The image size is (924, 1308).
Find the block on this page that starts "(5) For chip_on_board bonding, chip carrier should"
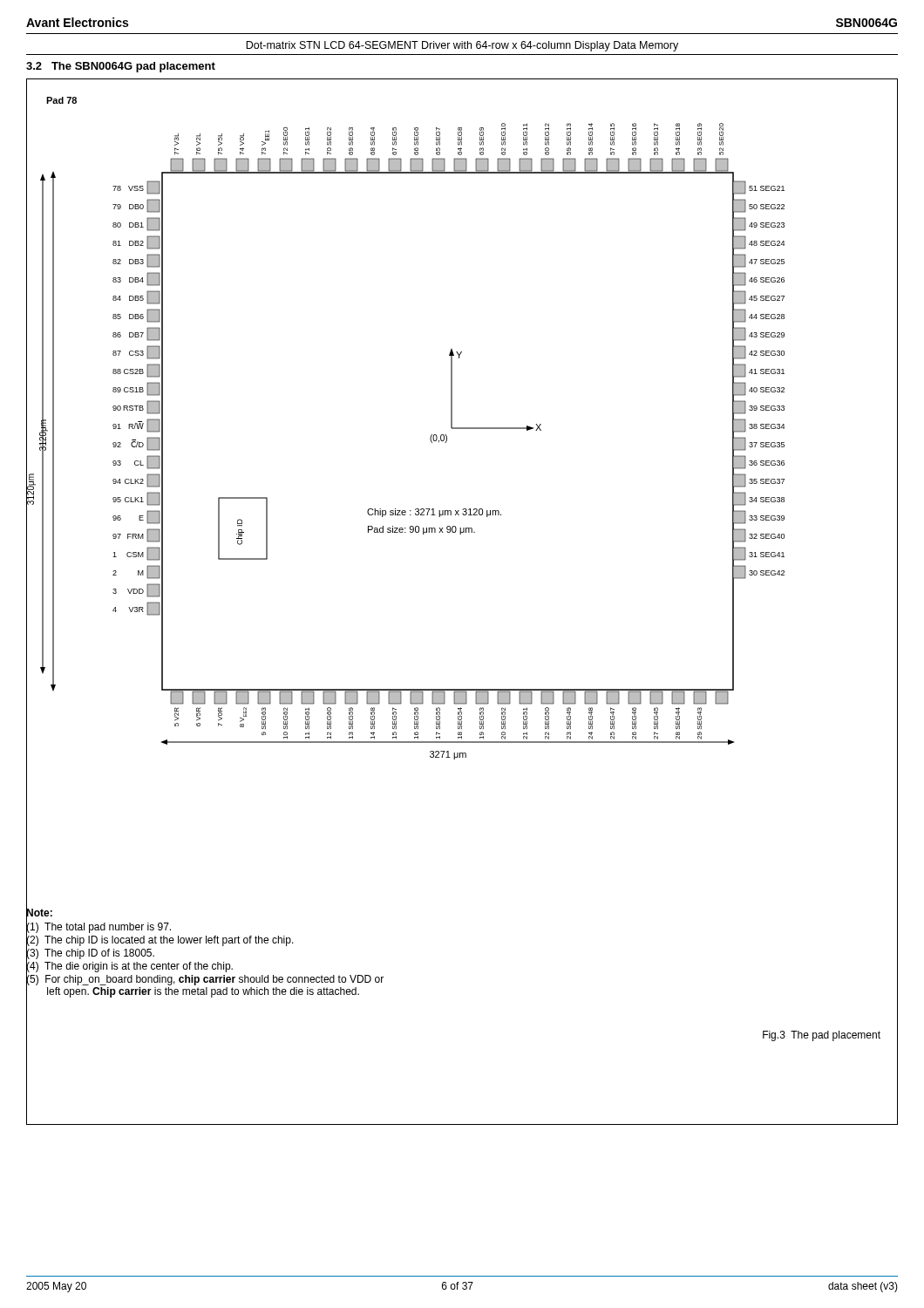(205, 985)
